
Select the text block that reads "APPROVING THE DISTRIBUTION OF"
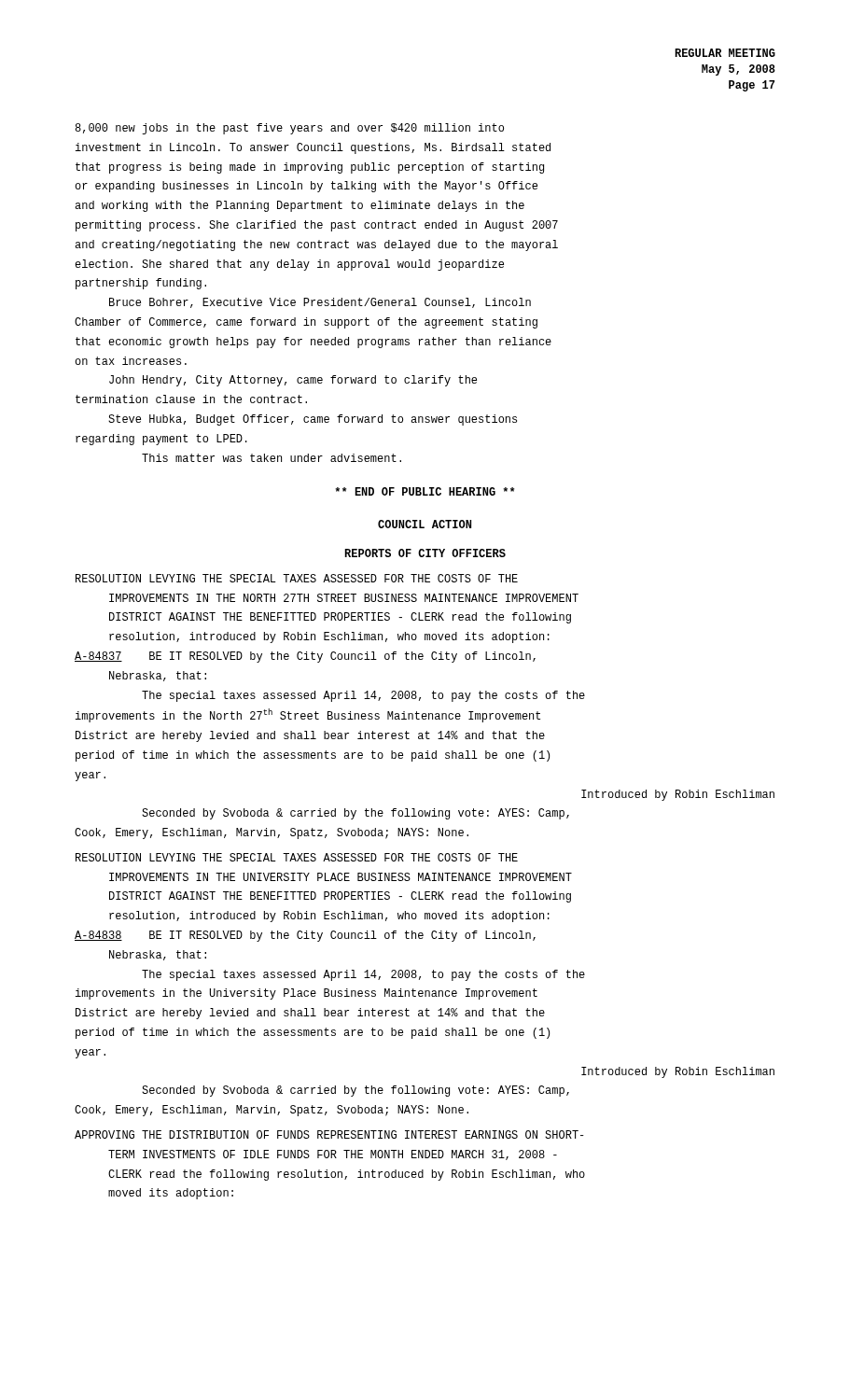coord(425,1165)
